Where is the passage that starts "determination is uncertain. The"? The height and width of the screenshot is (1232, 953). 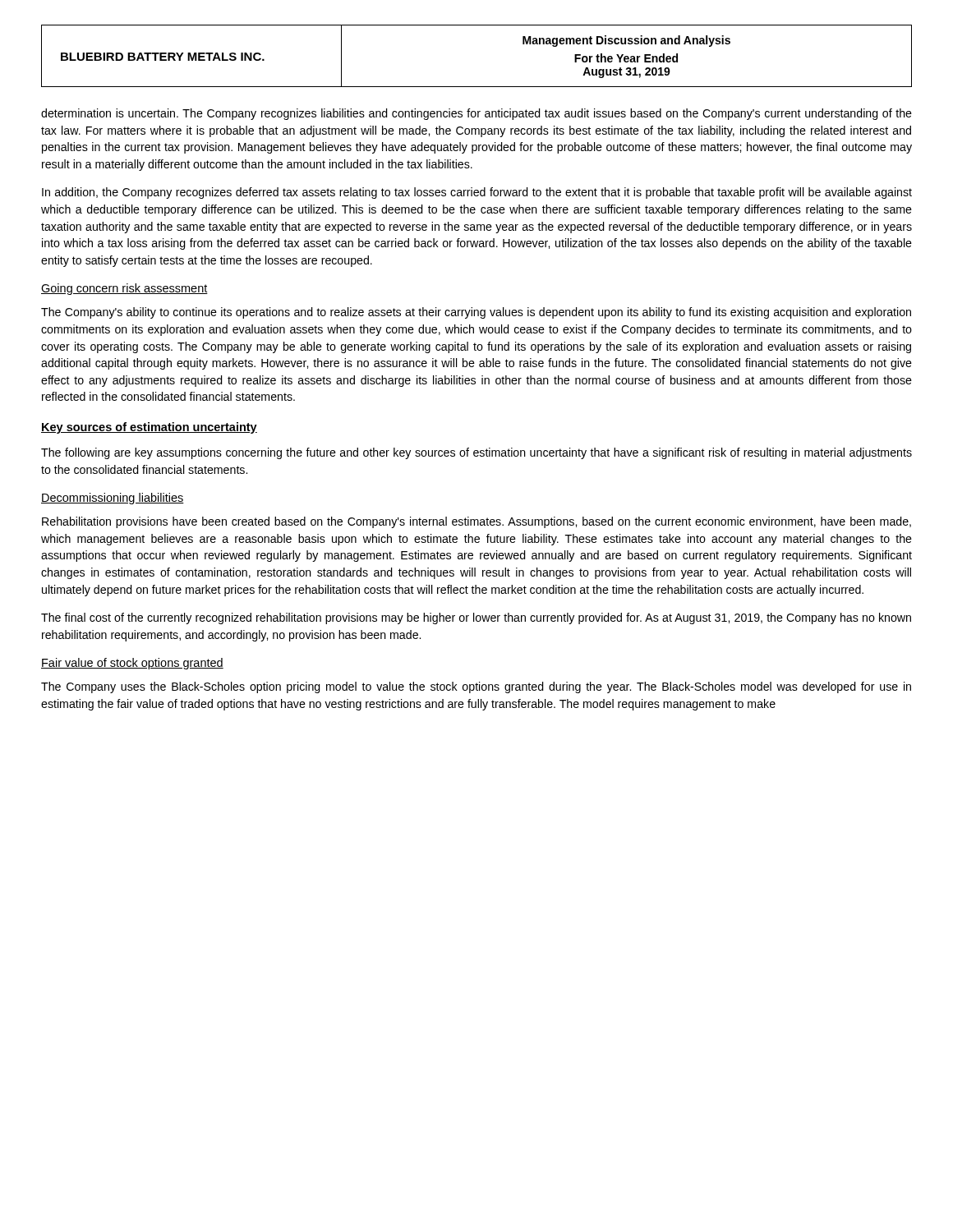click(x=476, y=139)
